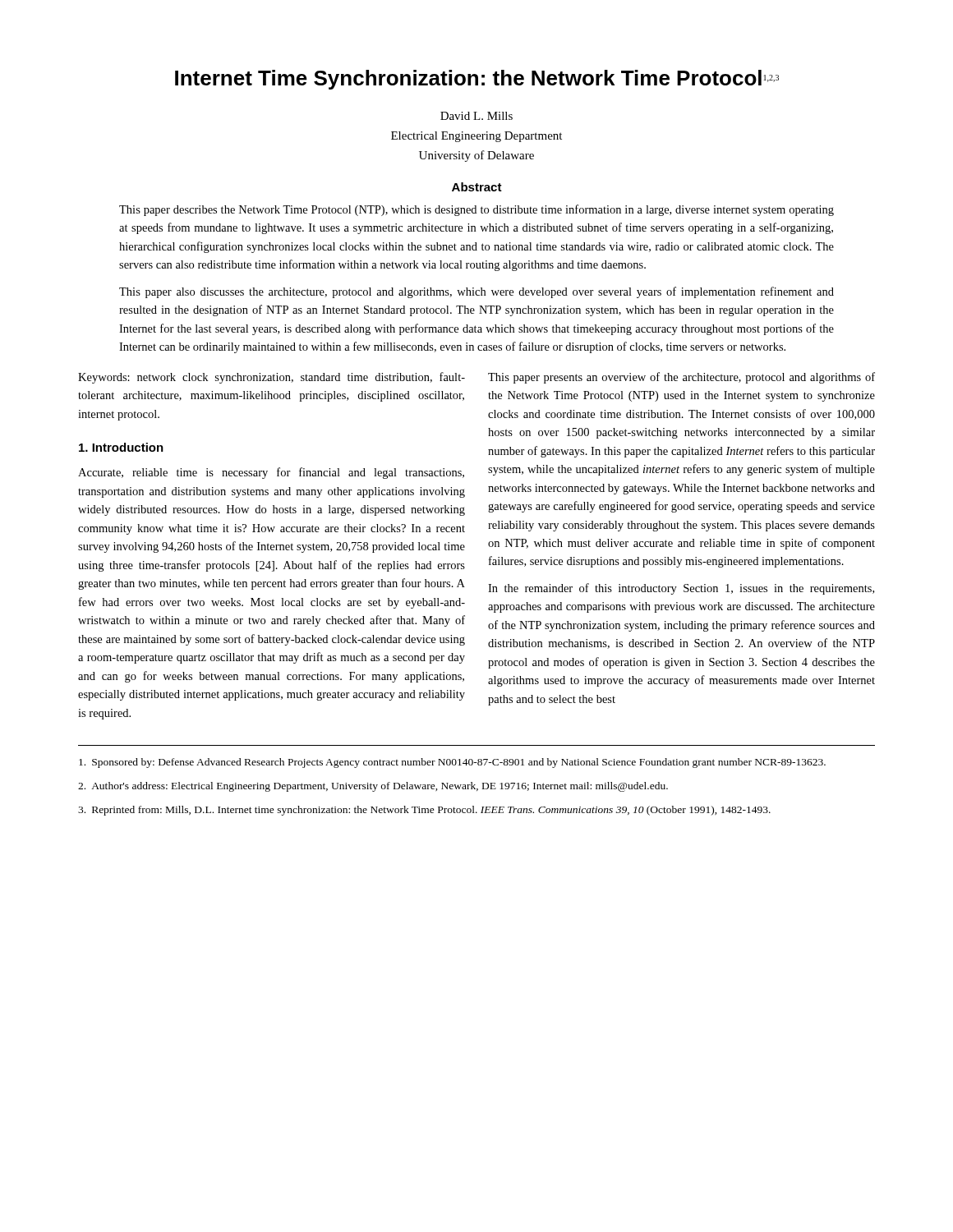The width and height of the screenshot is (953, 1232).
Task: Select the text block starting "This paper presents"
Action: coord(681,538)
